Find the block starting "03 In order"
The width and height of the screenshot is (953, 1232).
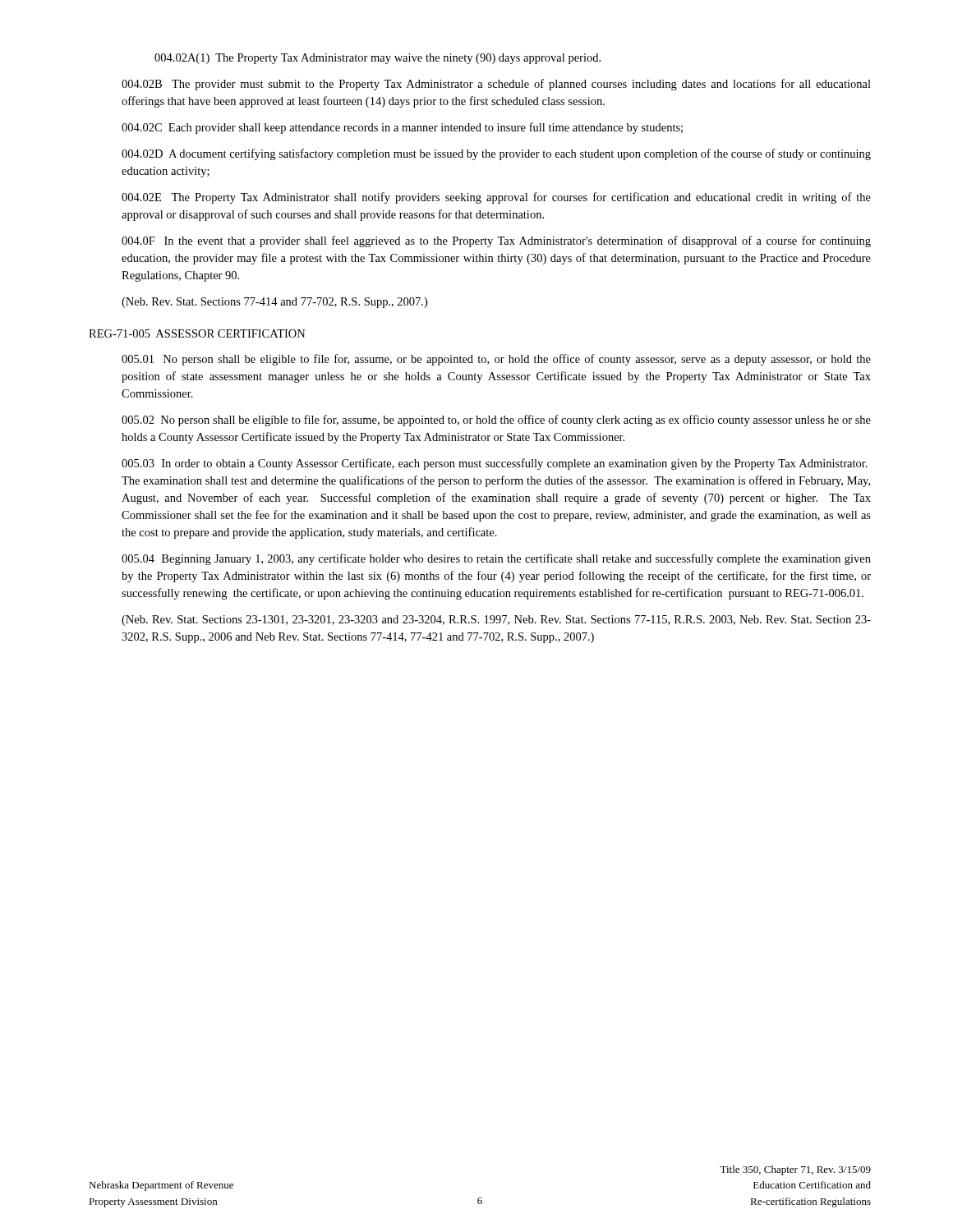(496, 498)
